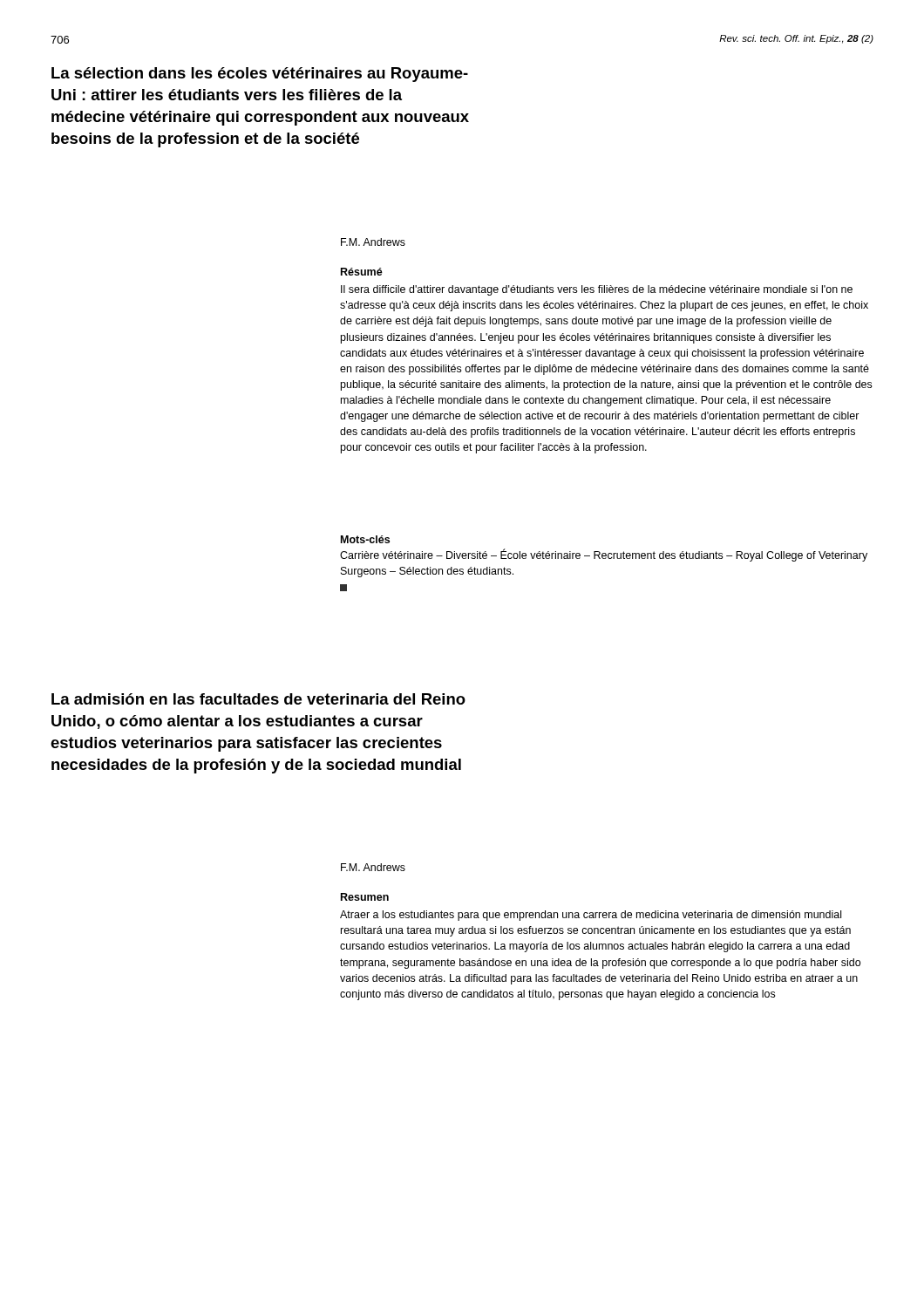Click the passage that begins "Resumen Atraer a"
Image resolution: width=924 pixels, height=1308 pixels.
pyautogui.click(x=607, y=945)
